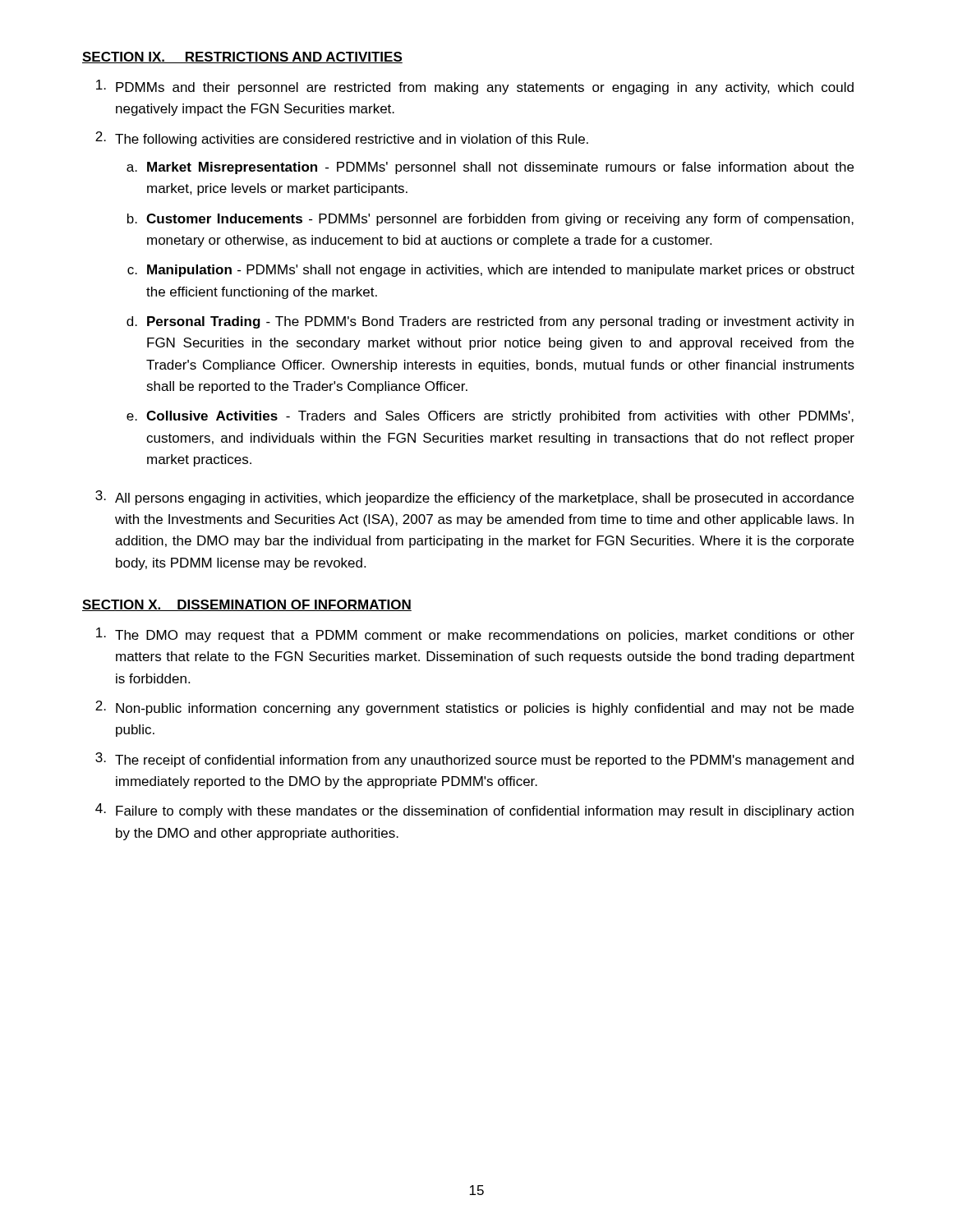Find the list item that says "3. The receipt of confidential information from any"
Image resolution: width=953 pixels, height=1232 pixels.
[x=468, y=771]
